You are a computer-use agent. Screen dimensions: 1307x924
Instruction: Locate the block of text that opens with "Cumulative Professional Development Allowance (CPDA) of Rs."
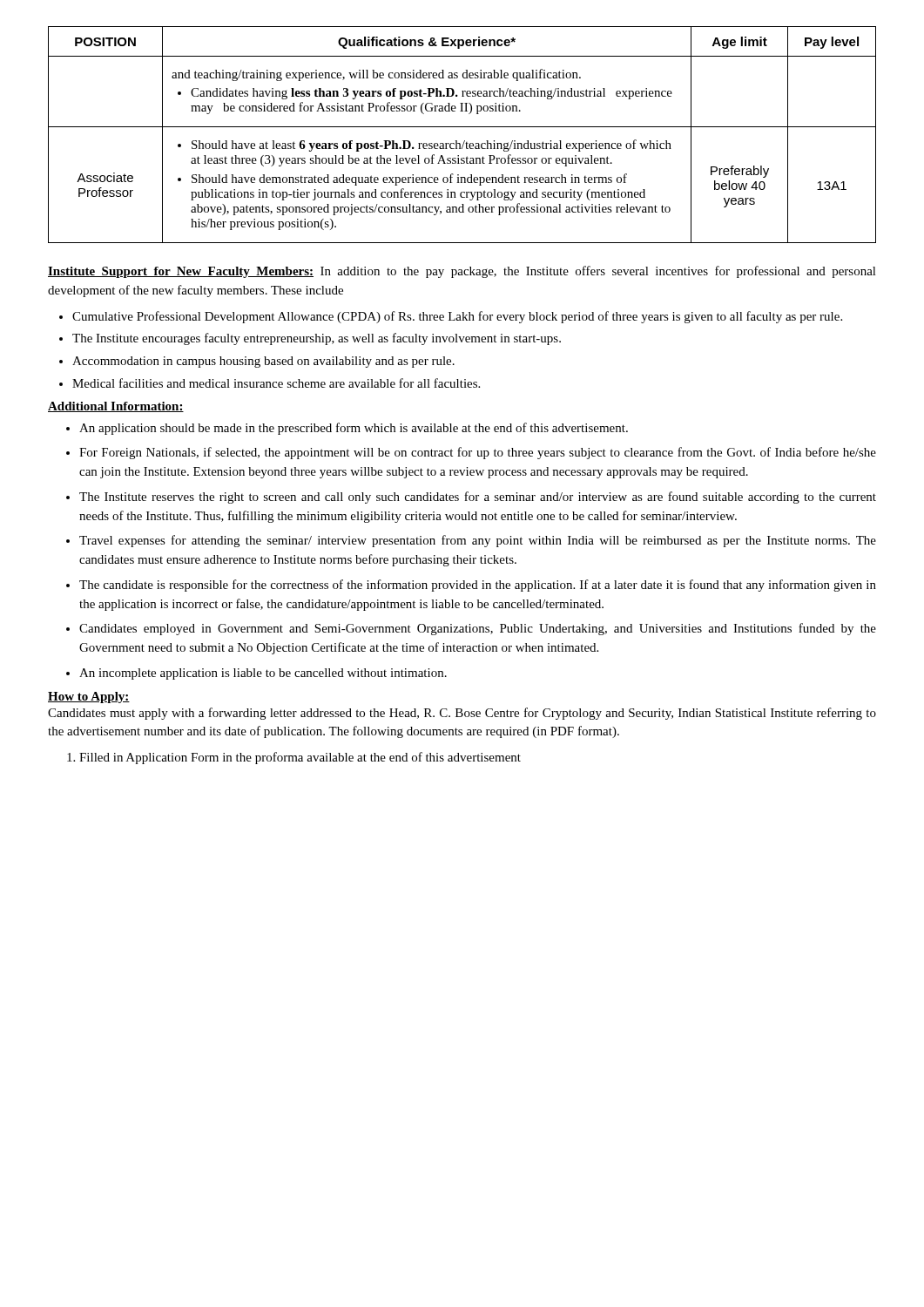click(458, 316)
